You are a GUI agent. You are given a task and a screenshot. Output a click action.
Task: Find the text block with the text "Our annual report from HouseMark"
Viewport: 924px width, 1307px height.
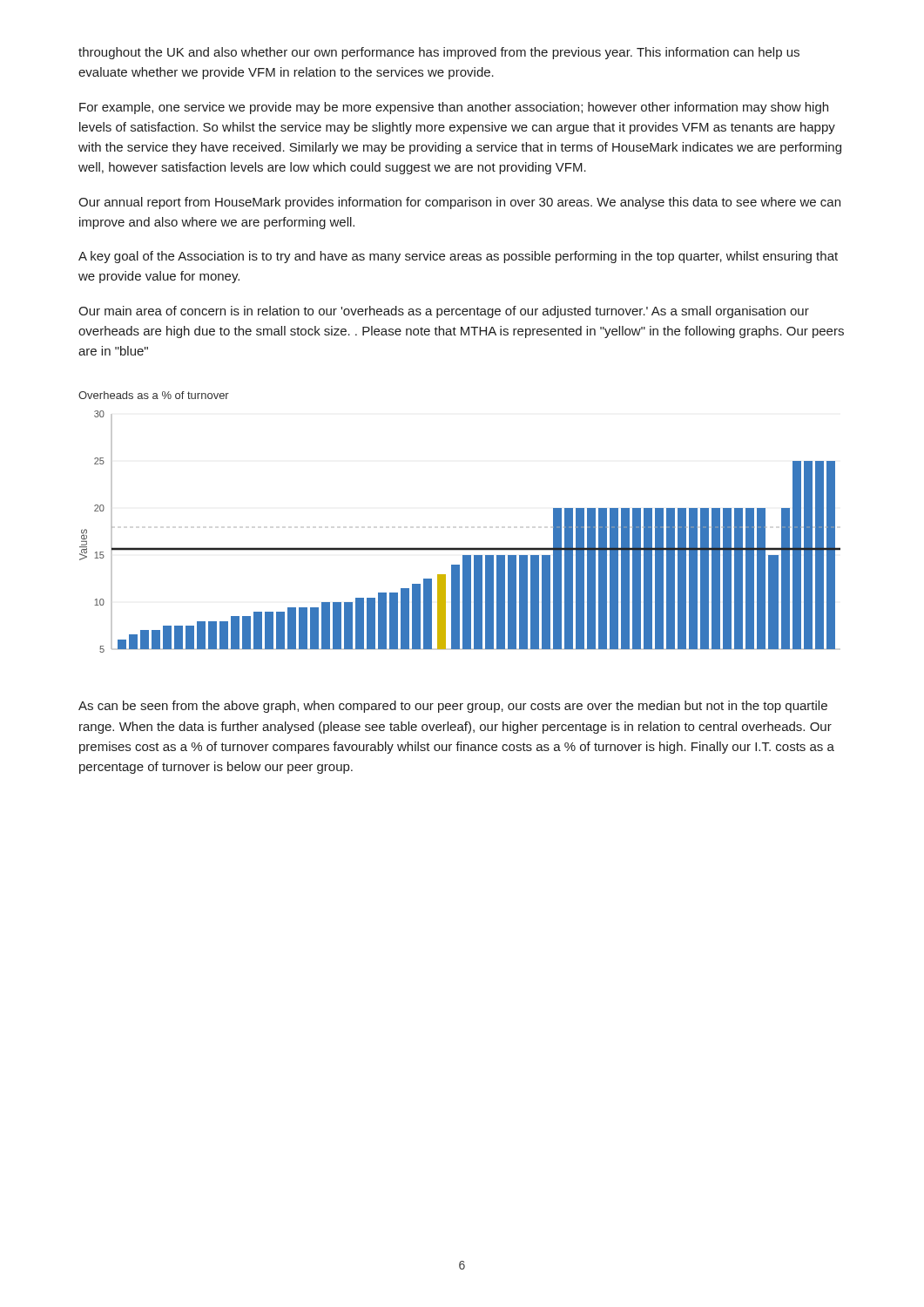(x=460, y=211)
